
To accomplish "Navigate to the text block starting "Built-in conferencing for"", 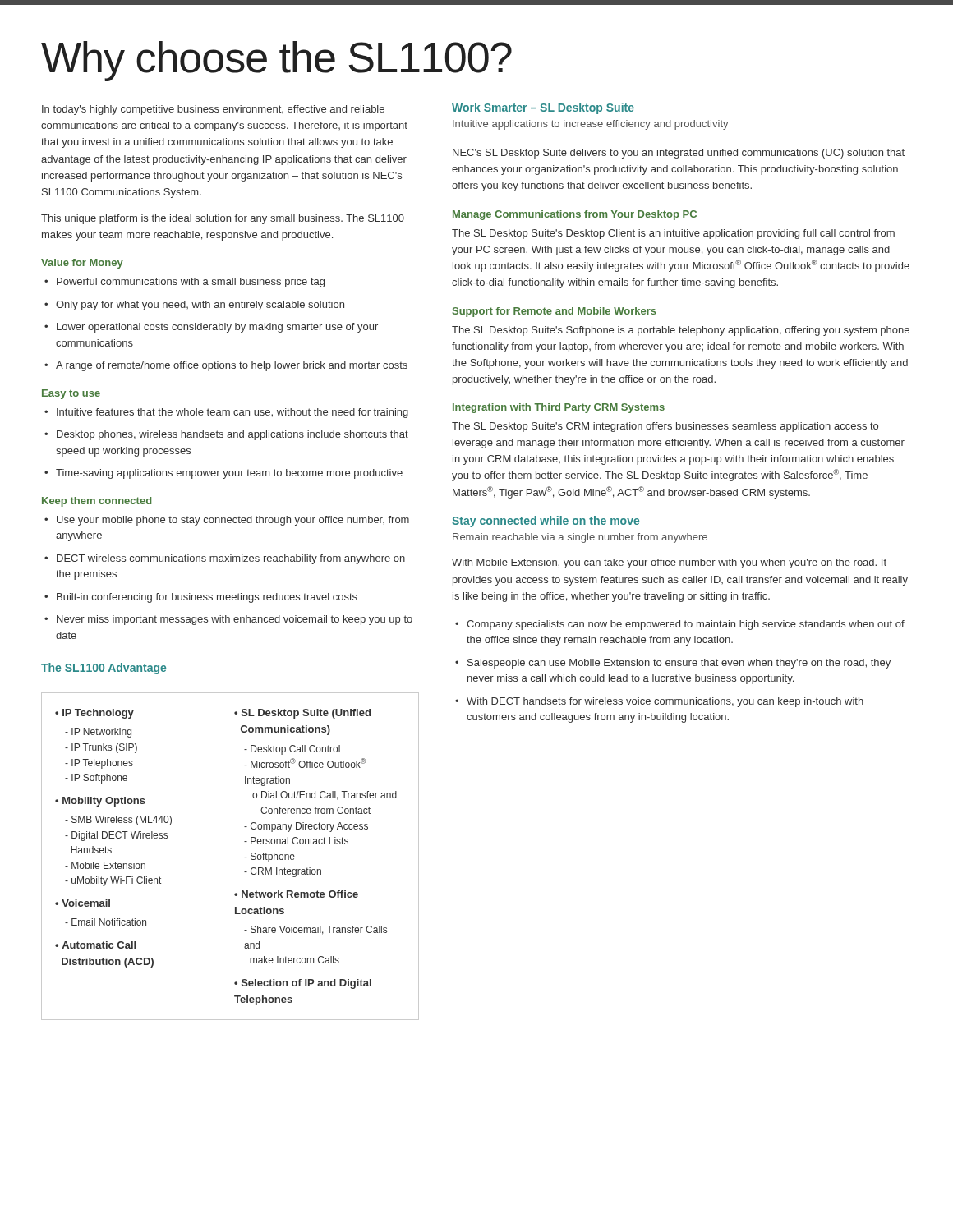I will [230, 597].
